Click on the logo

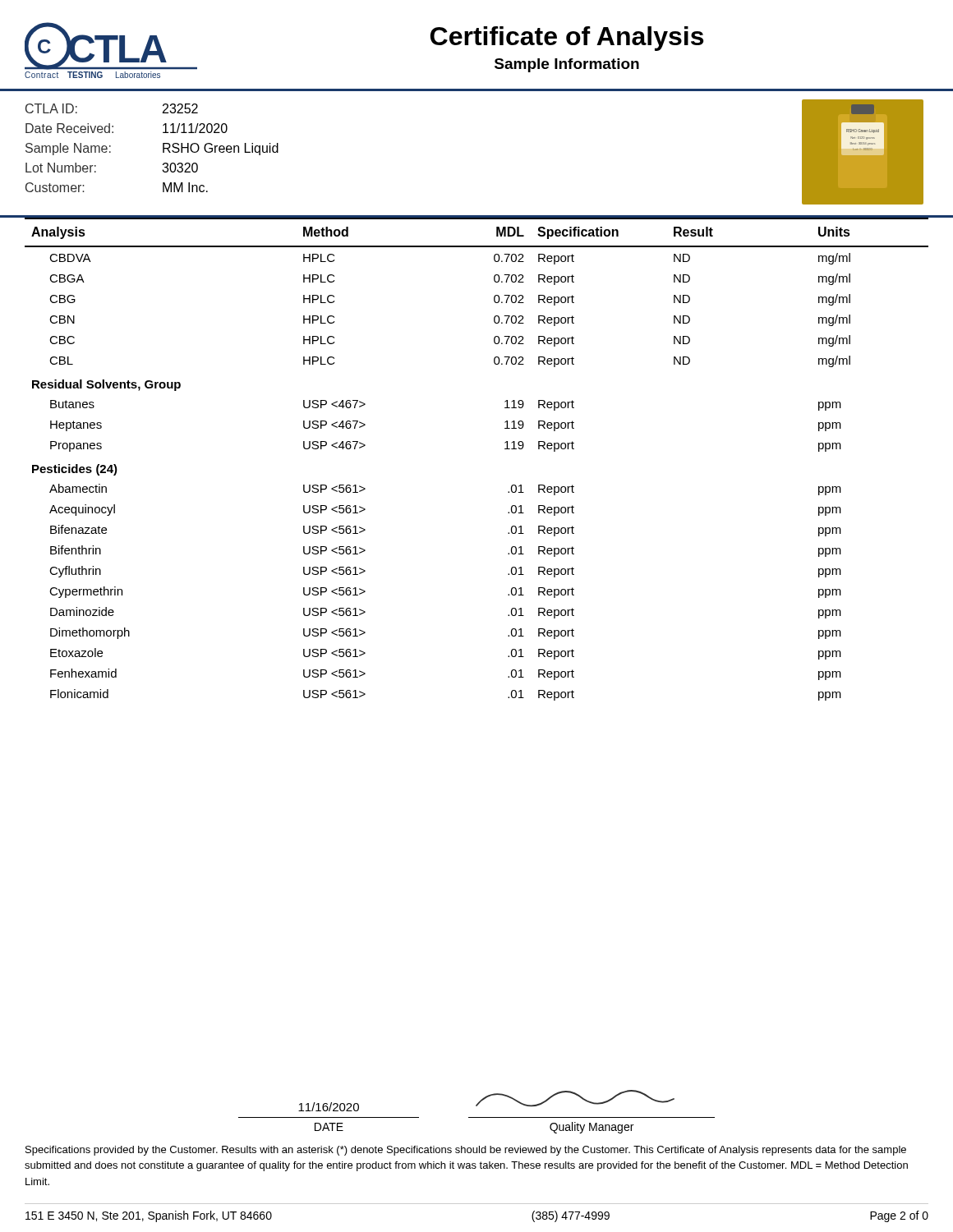click(115, 48)
